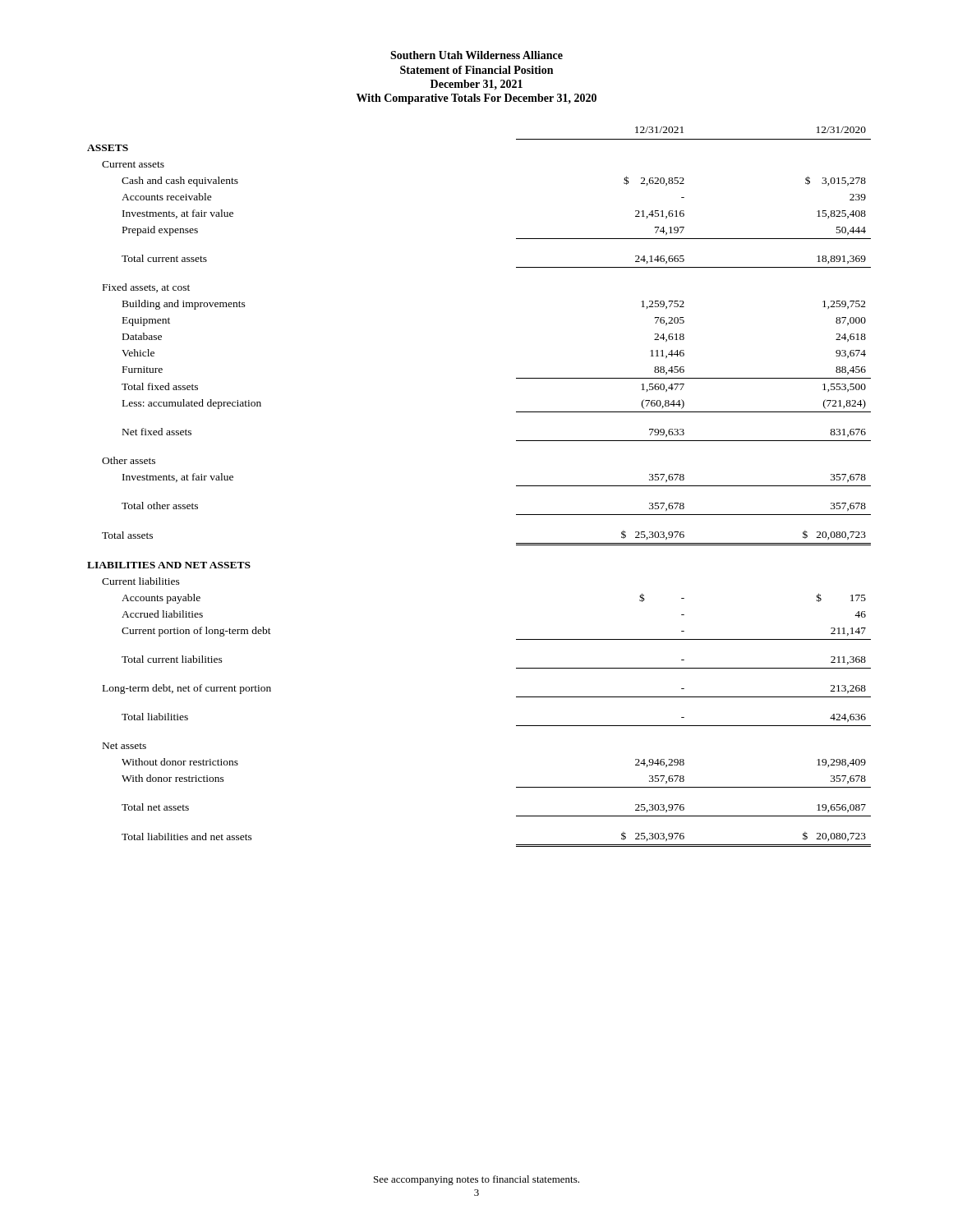Select the title containing "Southern Utah Wilderness"
Image resolution: width=953 pixels, height=1232 pixels.
point(476,55)
